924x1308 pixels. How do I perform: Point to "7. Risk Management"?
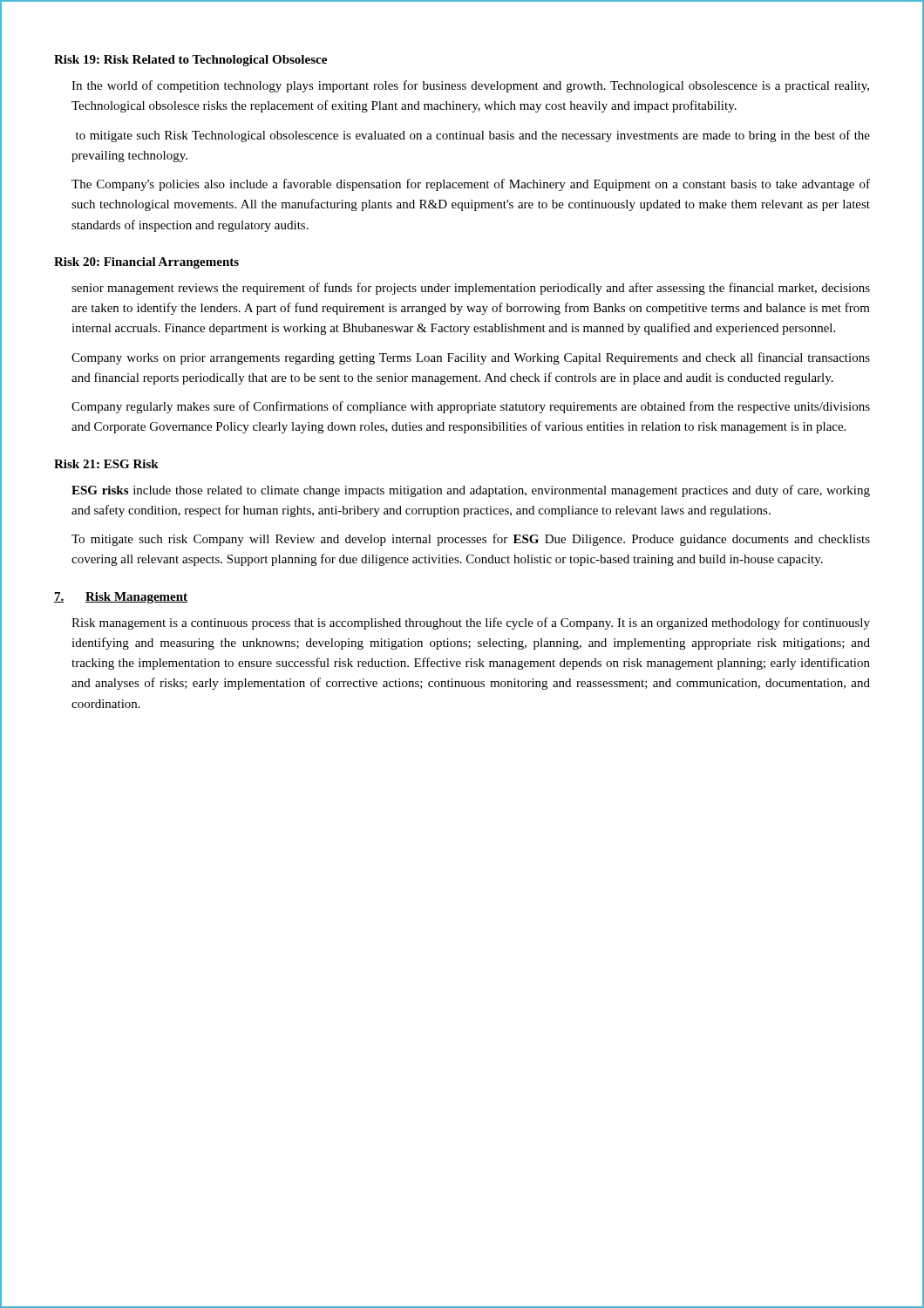[x=121, y=596]
